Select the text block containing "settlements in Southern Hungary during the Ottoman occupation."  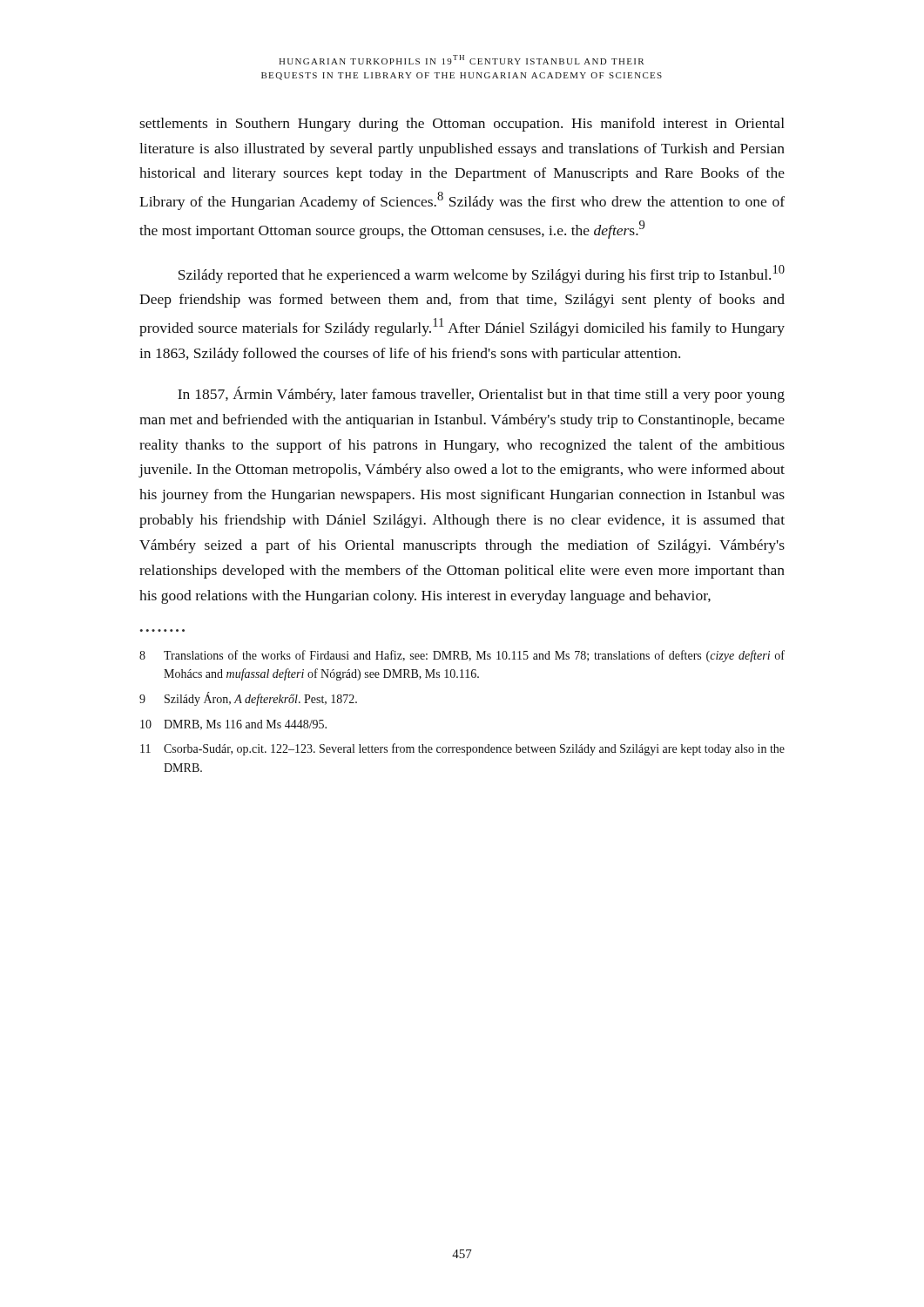(x=462, y=359)
